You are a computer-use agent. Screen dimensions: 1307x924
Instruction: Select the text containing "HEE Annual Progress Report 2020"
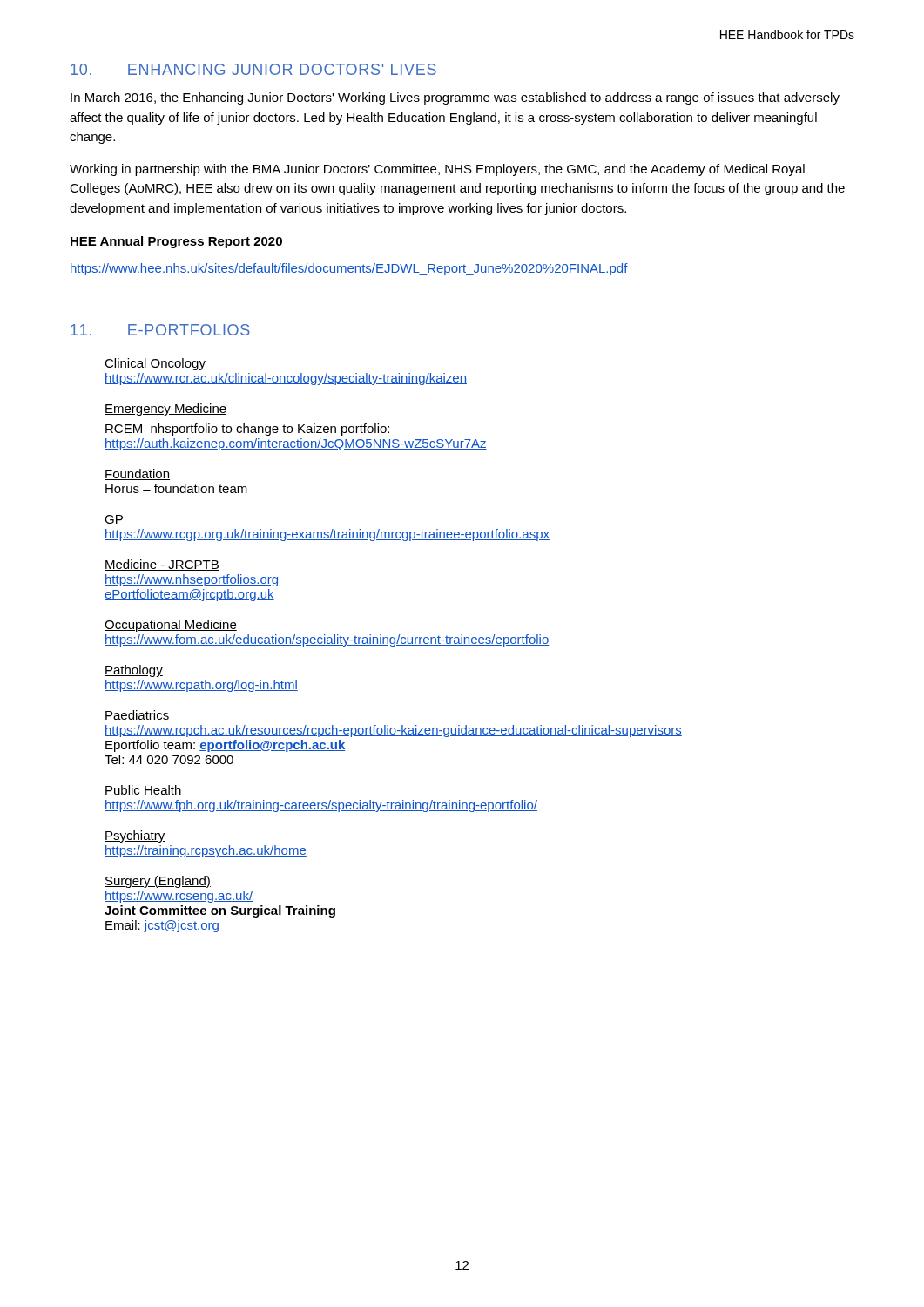176,242
